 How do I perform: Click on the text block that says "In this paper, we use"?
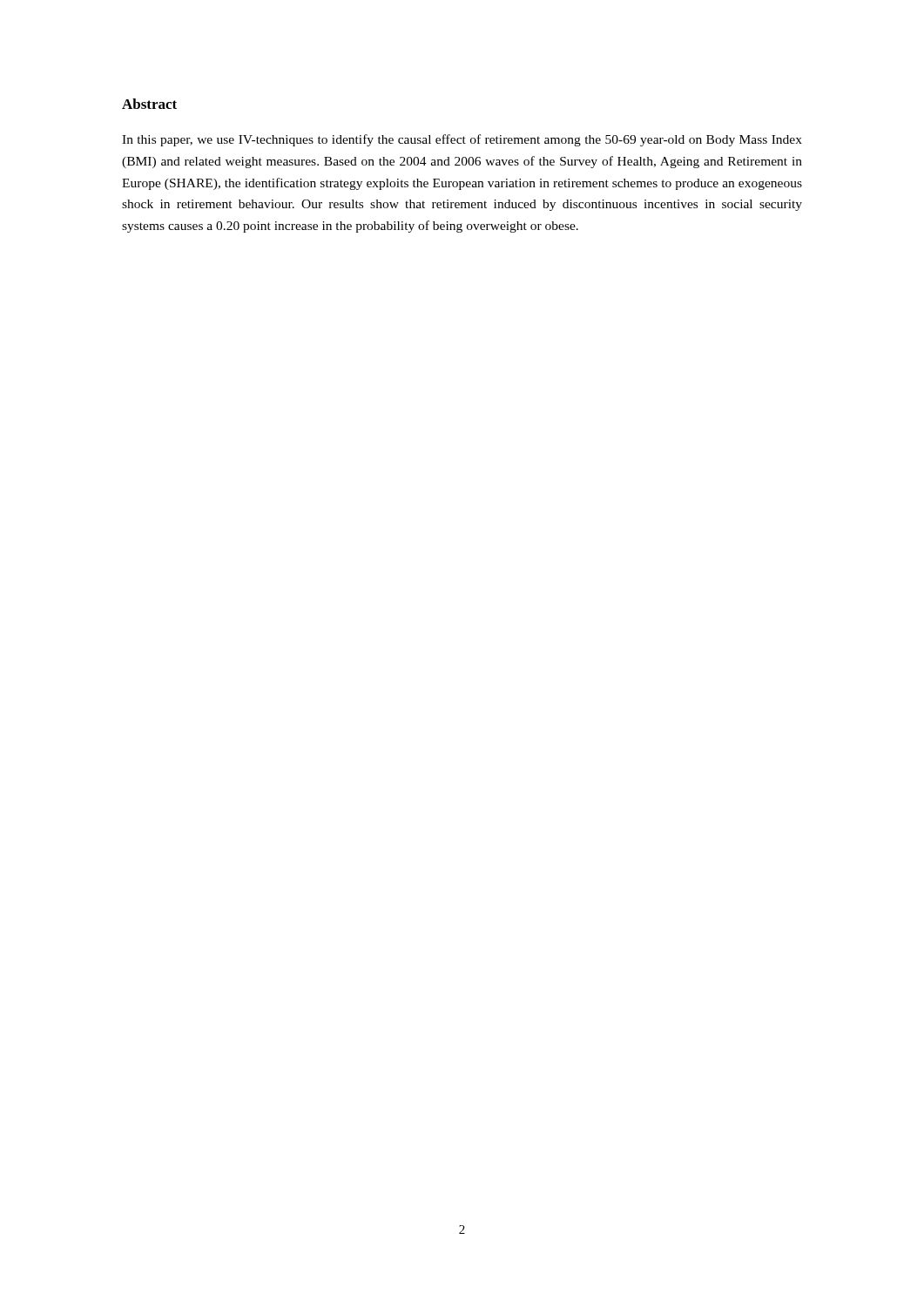pos(462,182)
